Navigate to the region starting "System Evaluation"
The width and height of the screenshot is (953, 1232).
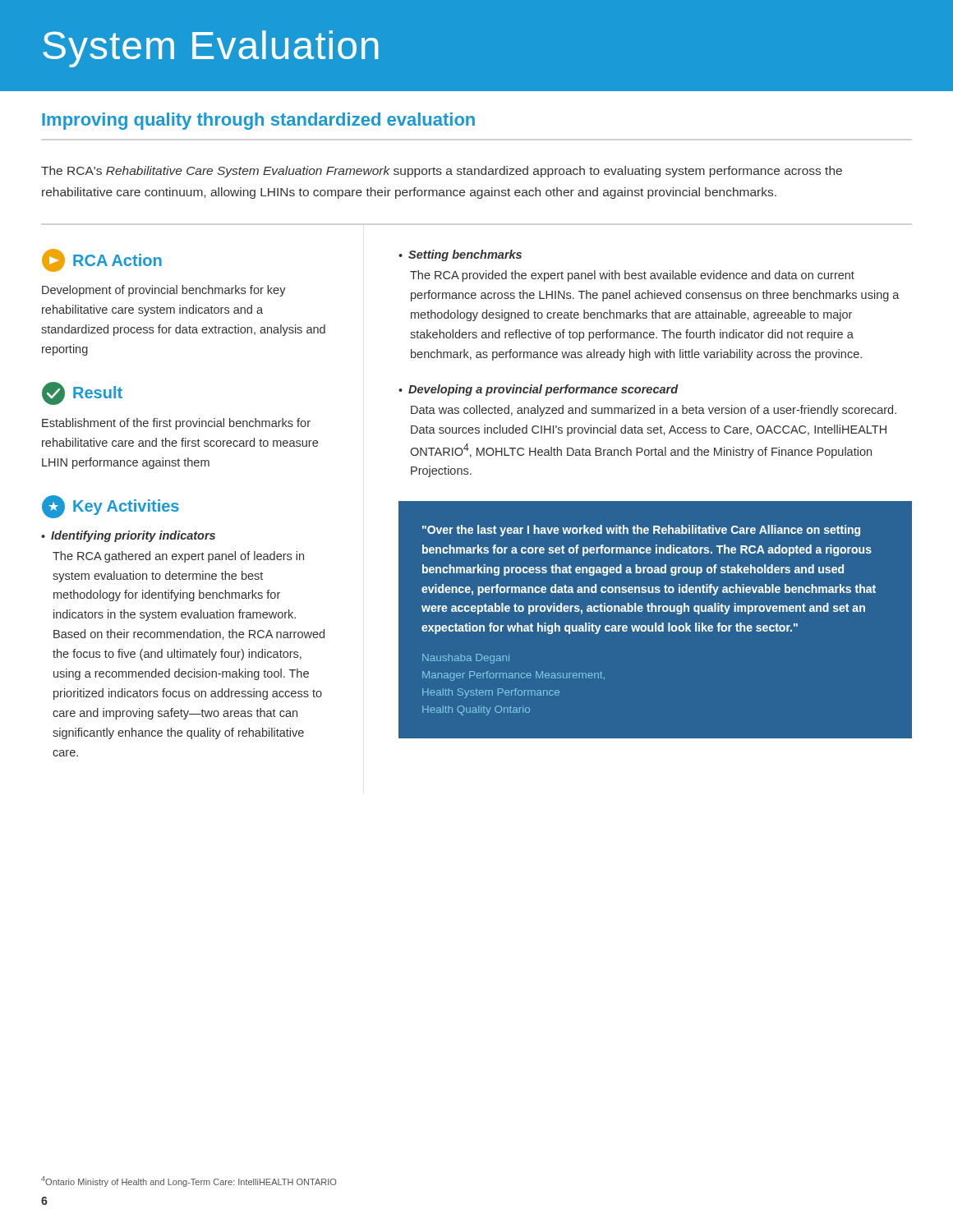211,49
